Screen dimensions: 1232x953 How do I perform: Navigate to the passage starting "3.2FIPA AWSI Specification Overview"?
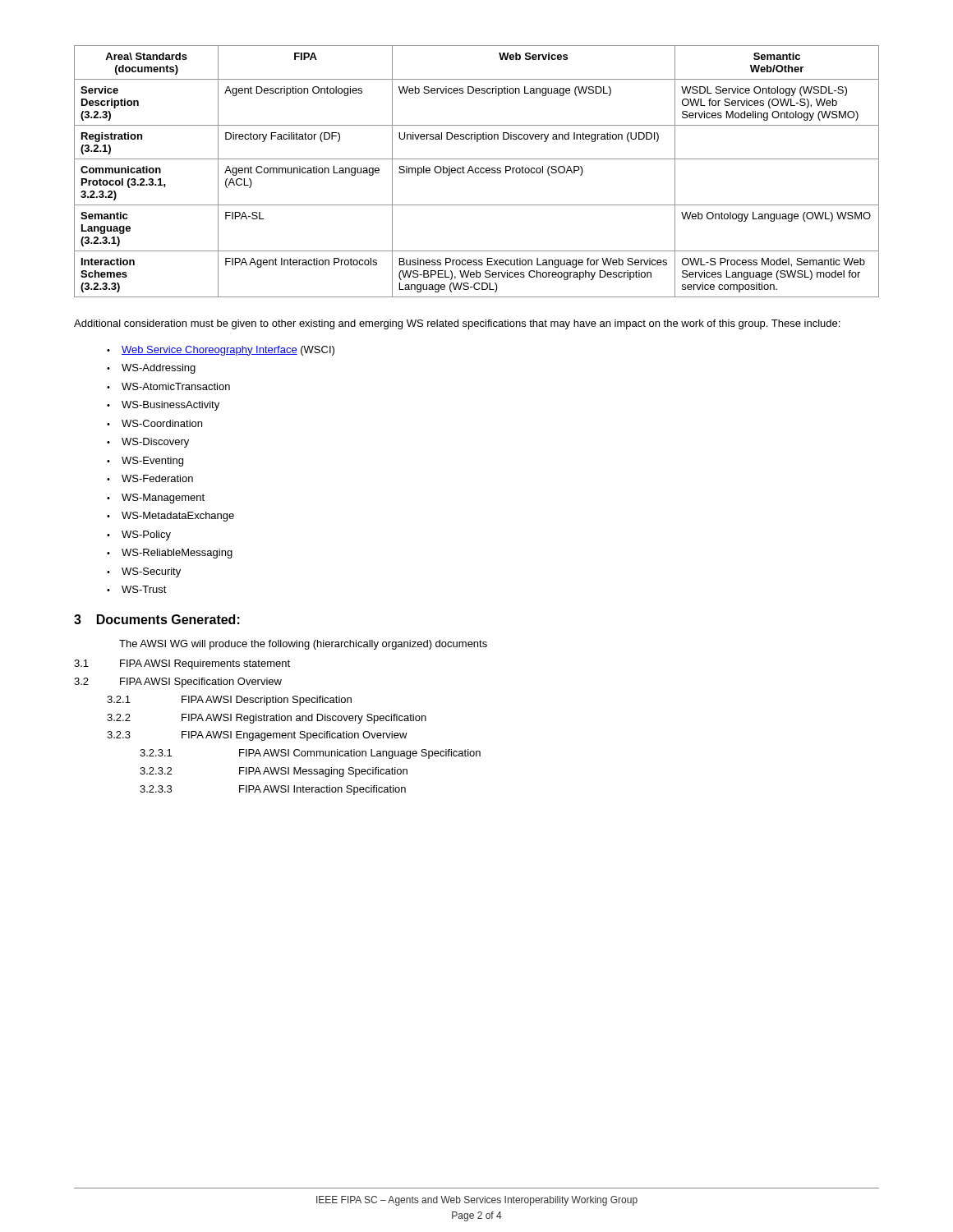[x=178, y=682]
